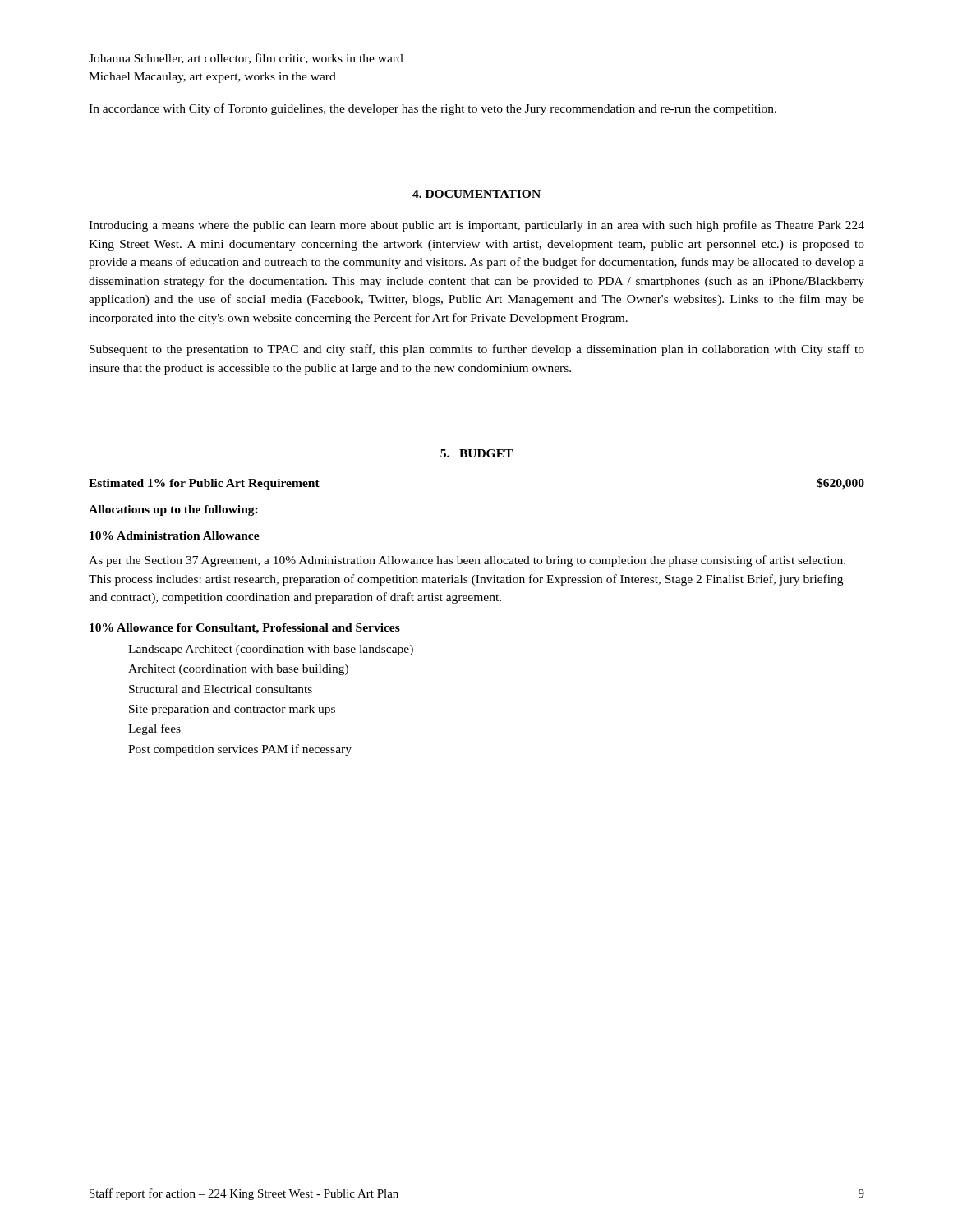Viewport: 953px width, 1232px height.
Task: Click where it says "Legal fees"
Action: click(155, 728)
